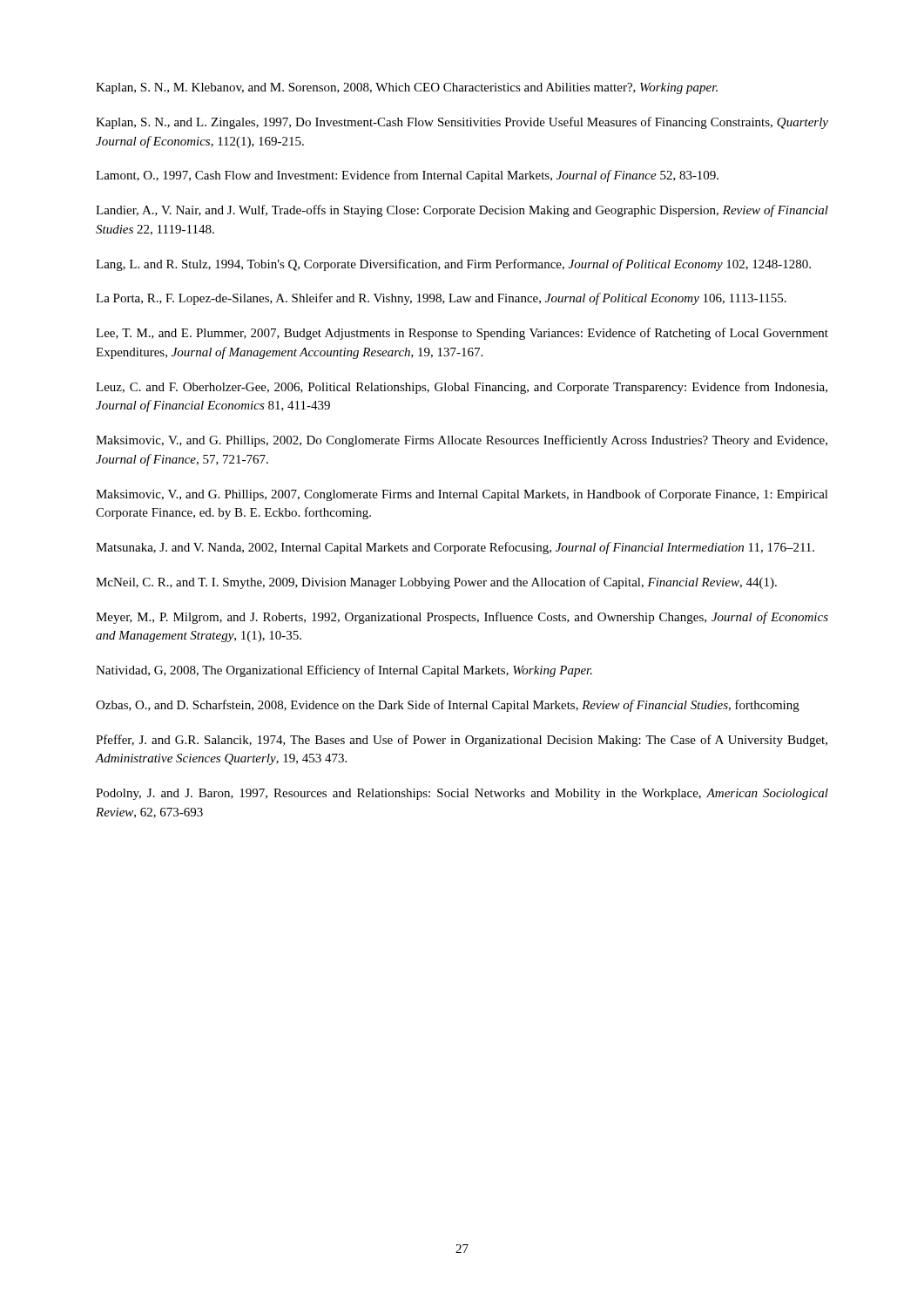Find the text block containing "Leuz, C. and F. Oberholzer-Gee, 2006, Political Relationships,"
This screenshot has height=1307, width=924.
point(462,396)
